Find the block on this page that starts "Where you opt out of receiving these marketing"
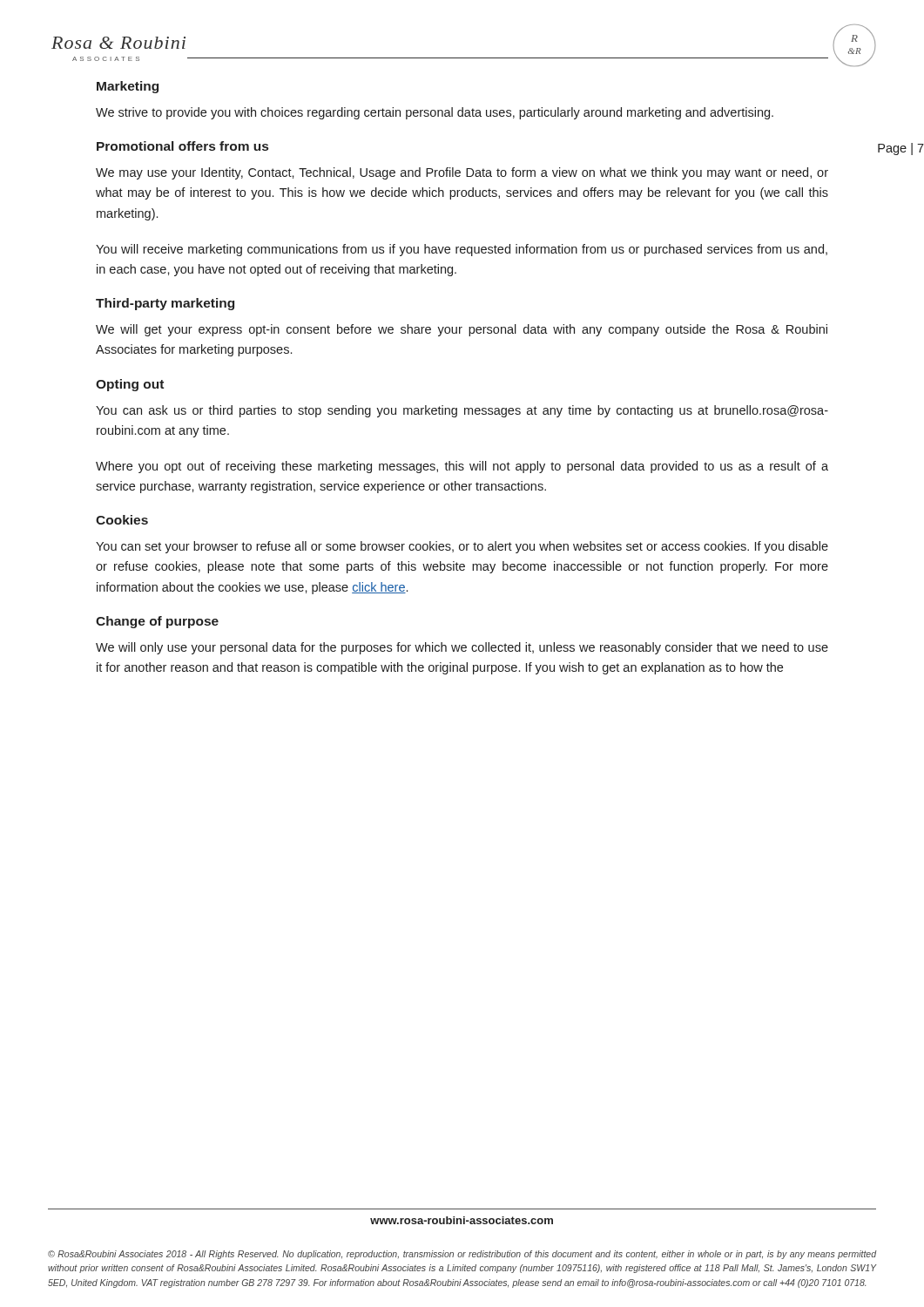 click(462, 476)
